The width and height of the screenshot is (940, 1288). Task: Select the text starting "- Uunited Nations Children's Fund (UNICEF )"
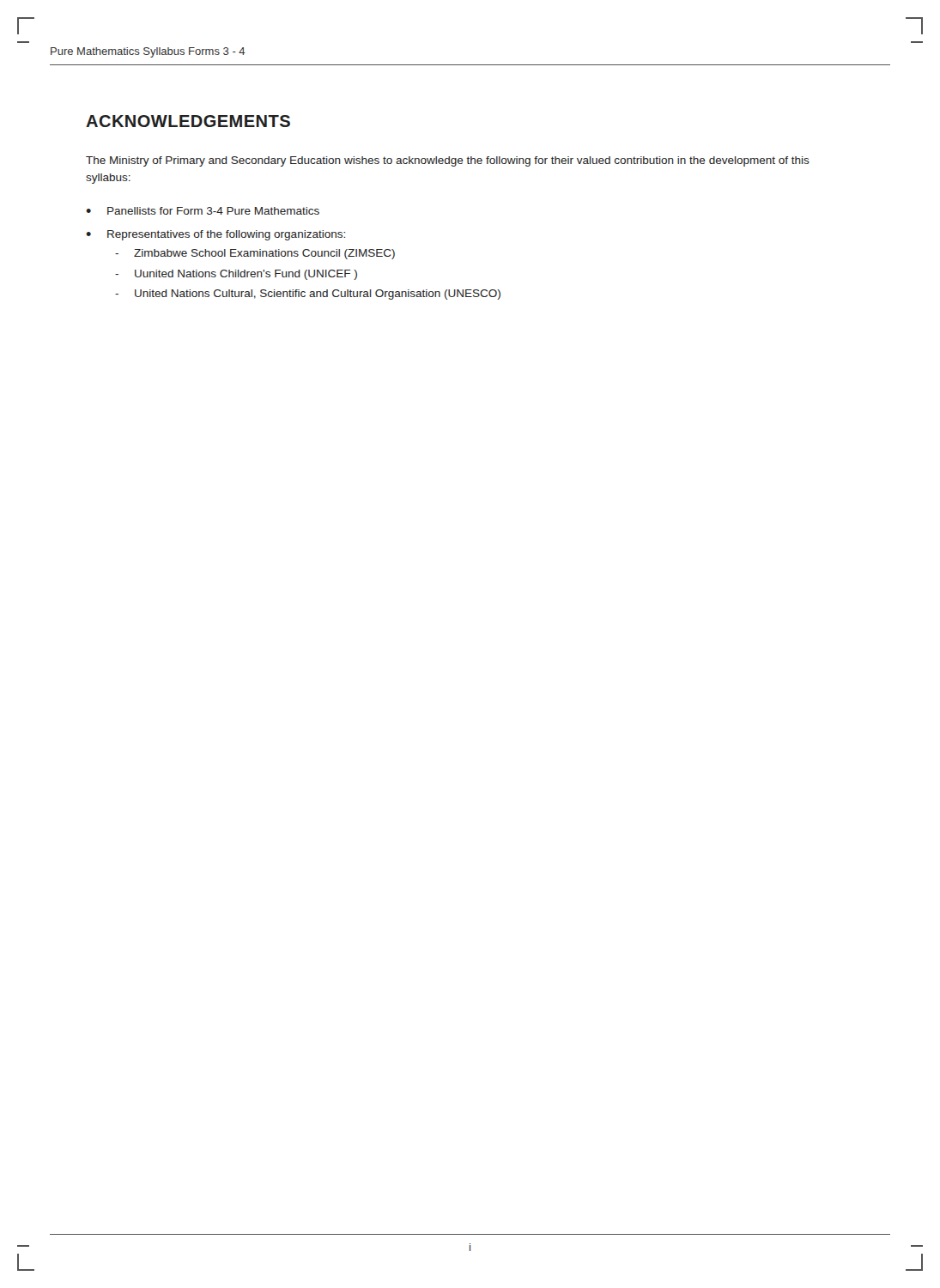[x=236, y=274]
